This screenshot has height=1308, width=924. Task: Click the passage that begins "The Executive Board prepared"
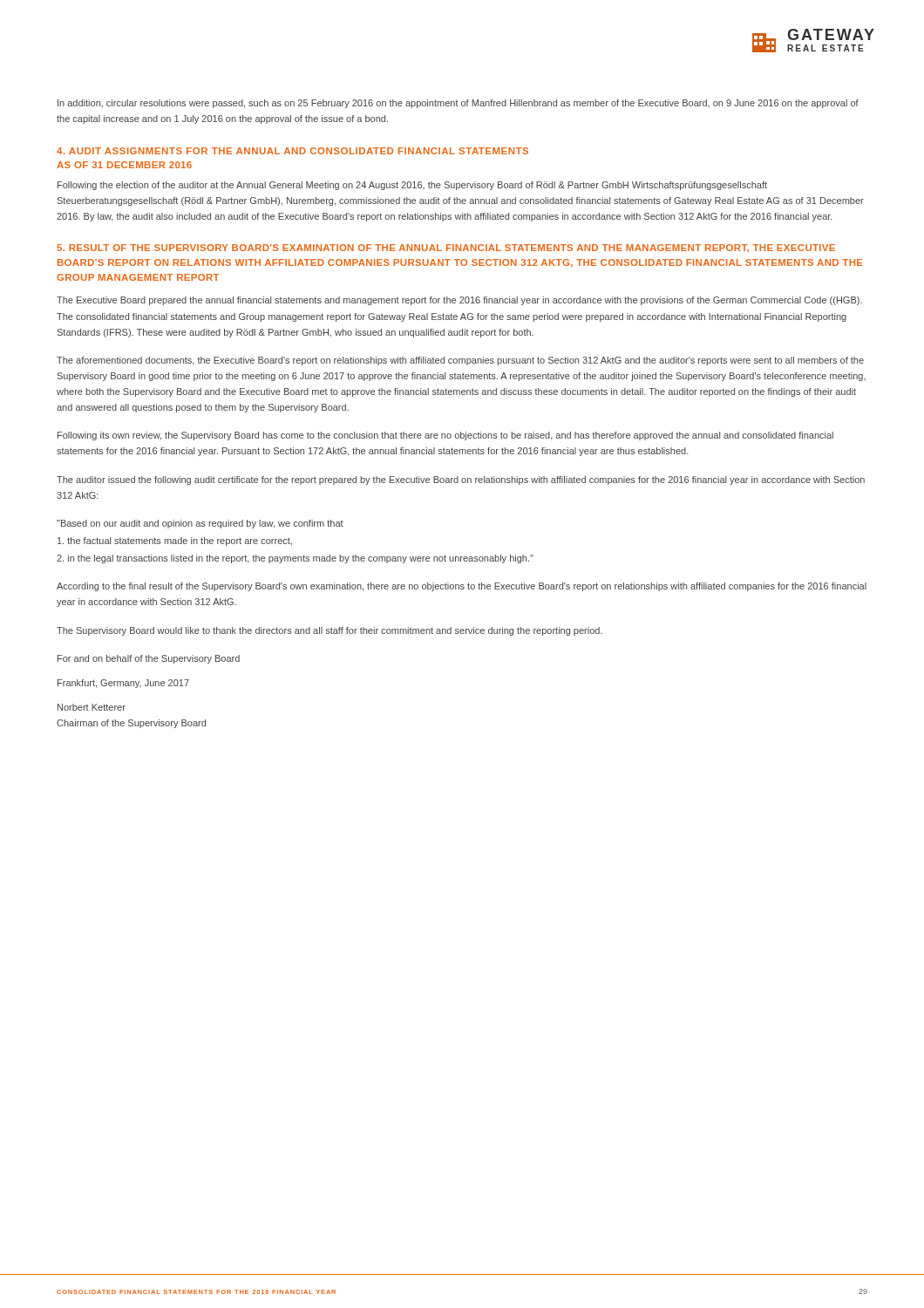[460, 316]
